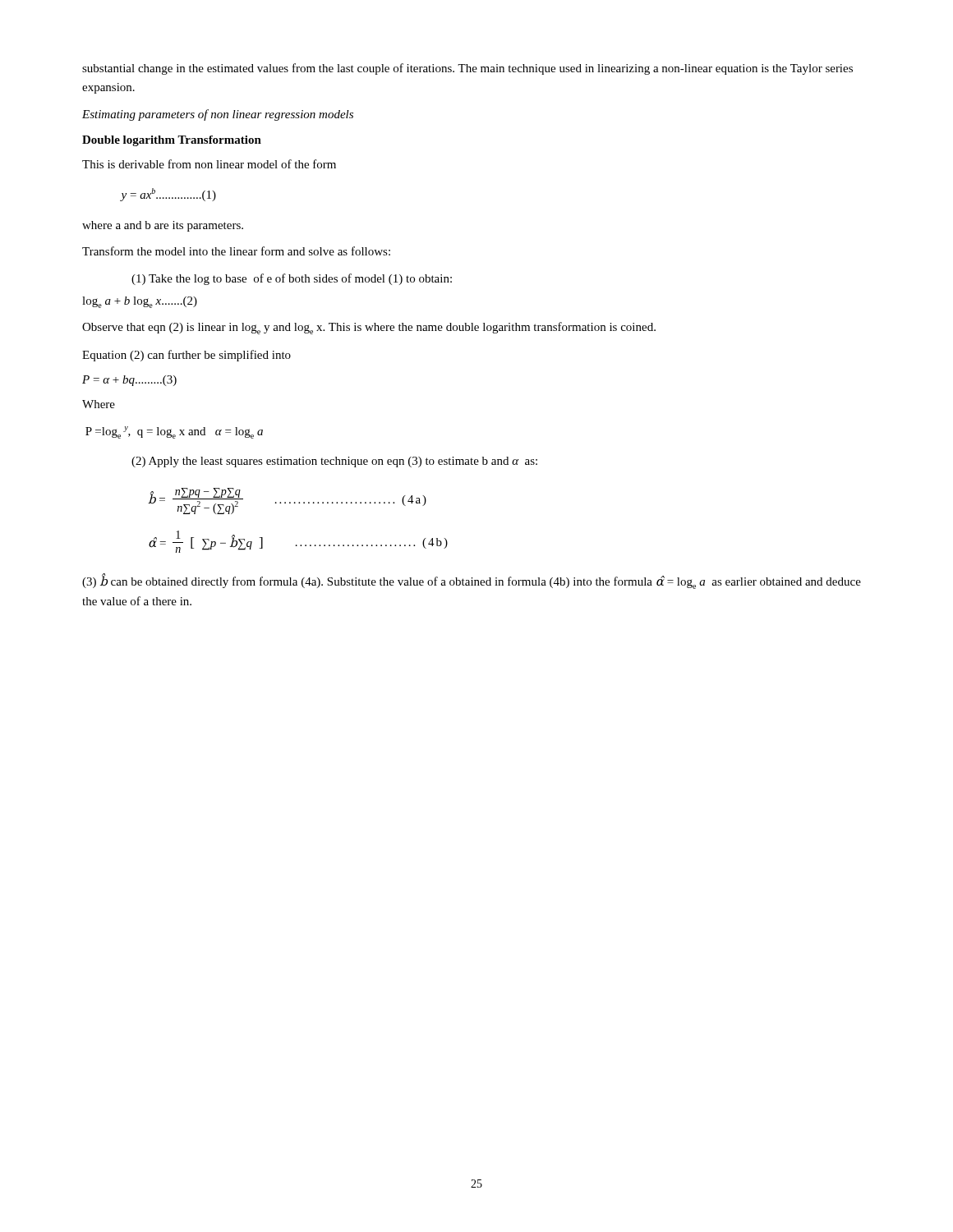Locate the section header that opens with "Estimating parameters of non linear"
This screenshot has height=1232, width=953.
coord(218,114)
